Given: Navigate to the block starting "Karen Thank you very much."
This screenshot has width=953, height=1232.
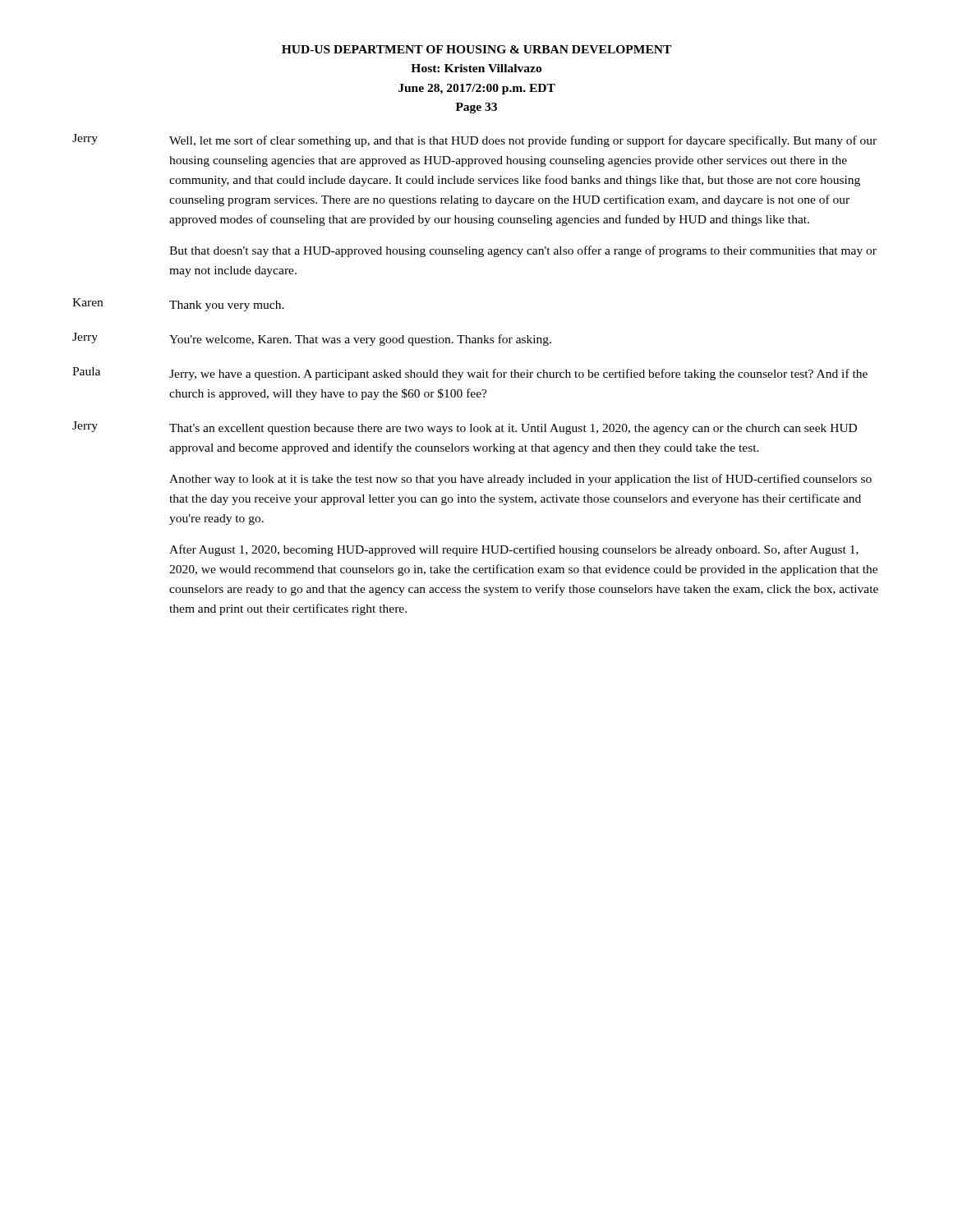Looking at the screenshot, I should [178, 305].
